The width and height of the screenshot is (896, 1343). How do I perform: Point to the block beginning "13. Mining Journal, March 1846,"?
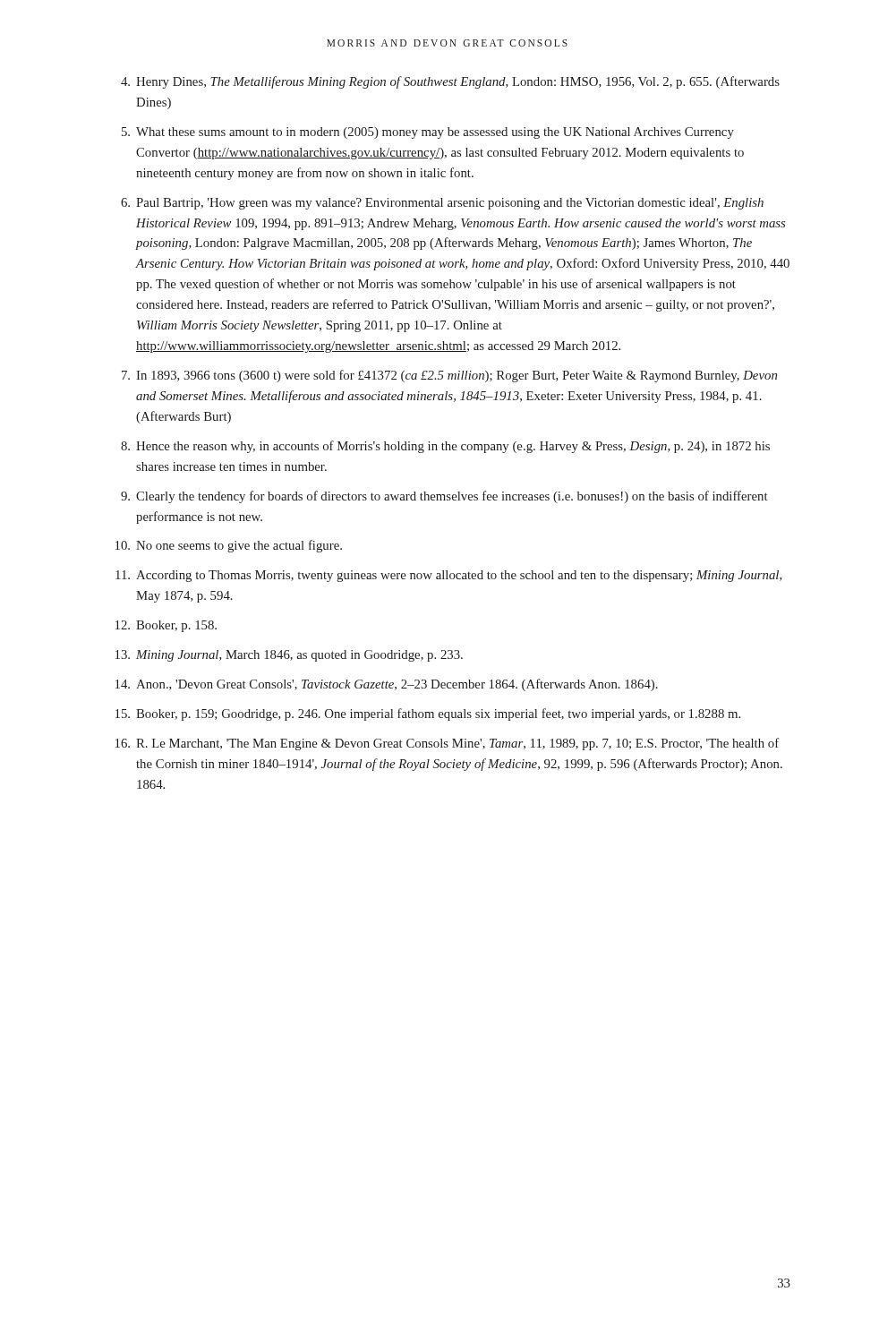(448, 655)
